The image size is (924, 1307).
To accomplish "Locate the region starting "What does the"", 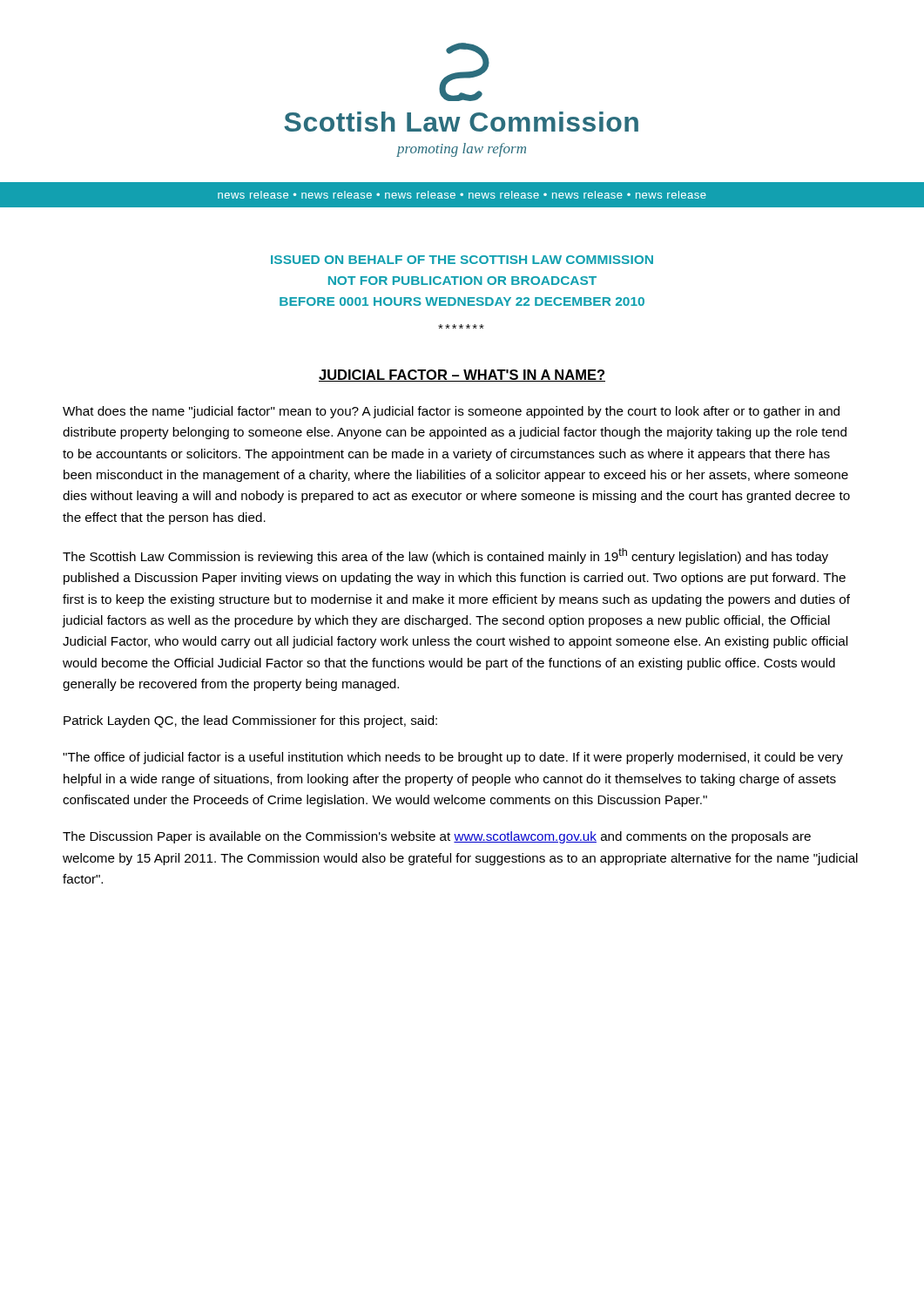I will (456, 464).
